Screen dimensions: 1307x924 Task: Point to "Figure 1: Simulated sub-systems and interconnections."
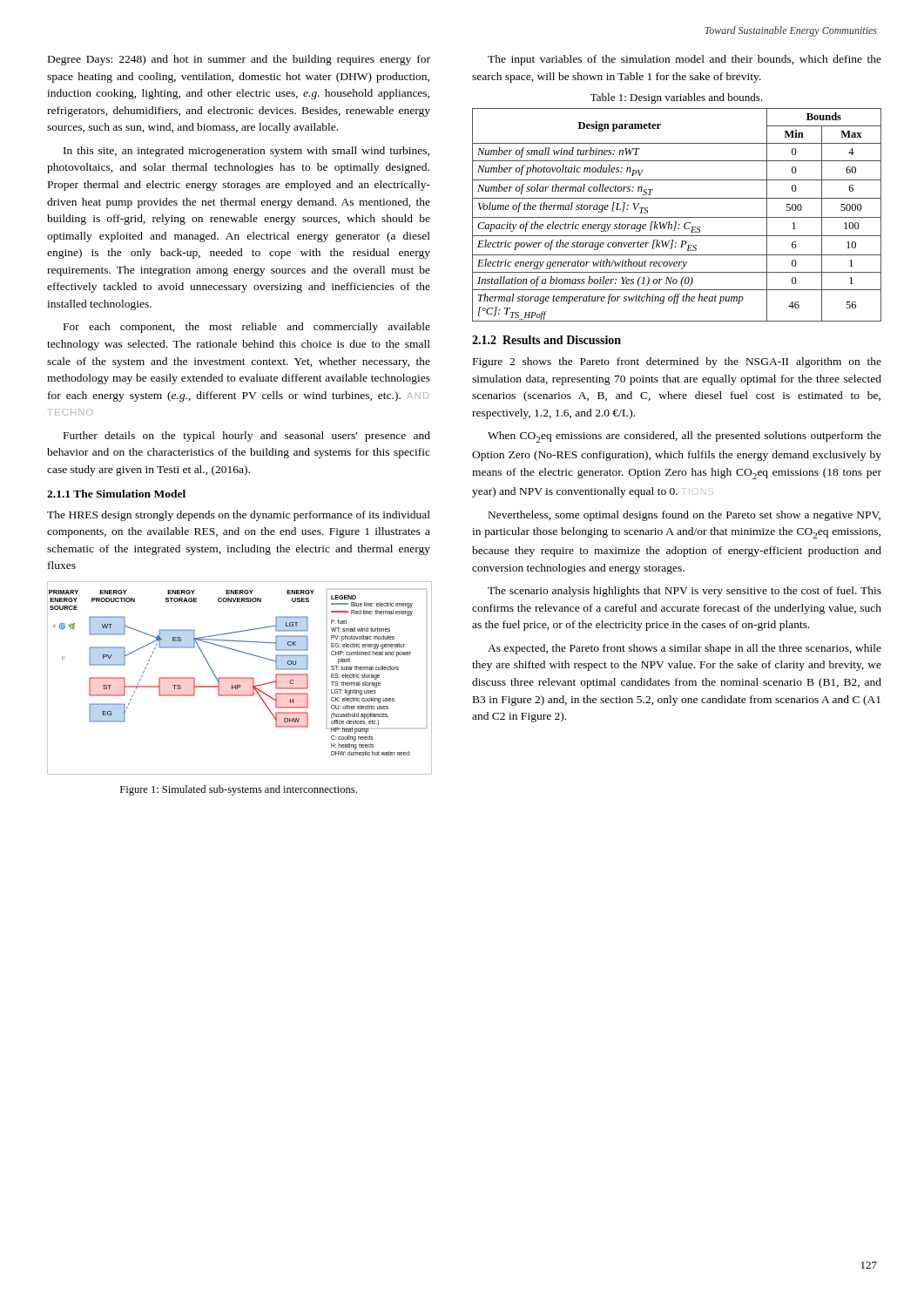(239, 789)
